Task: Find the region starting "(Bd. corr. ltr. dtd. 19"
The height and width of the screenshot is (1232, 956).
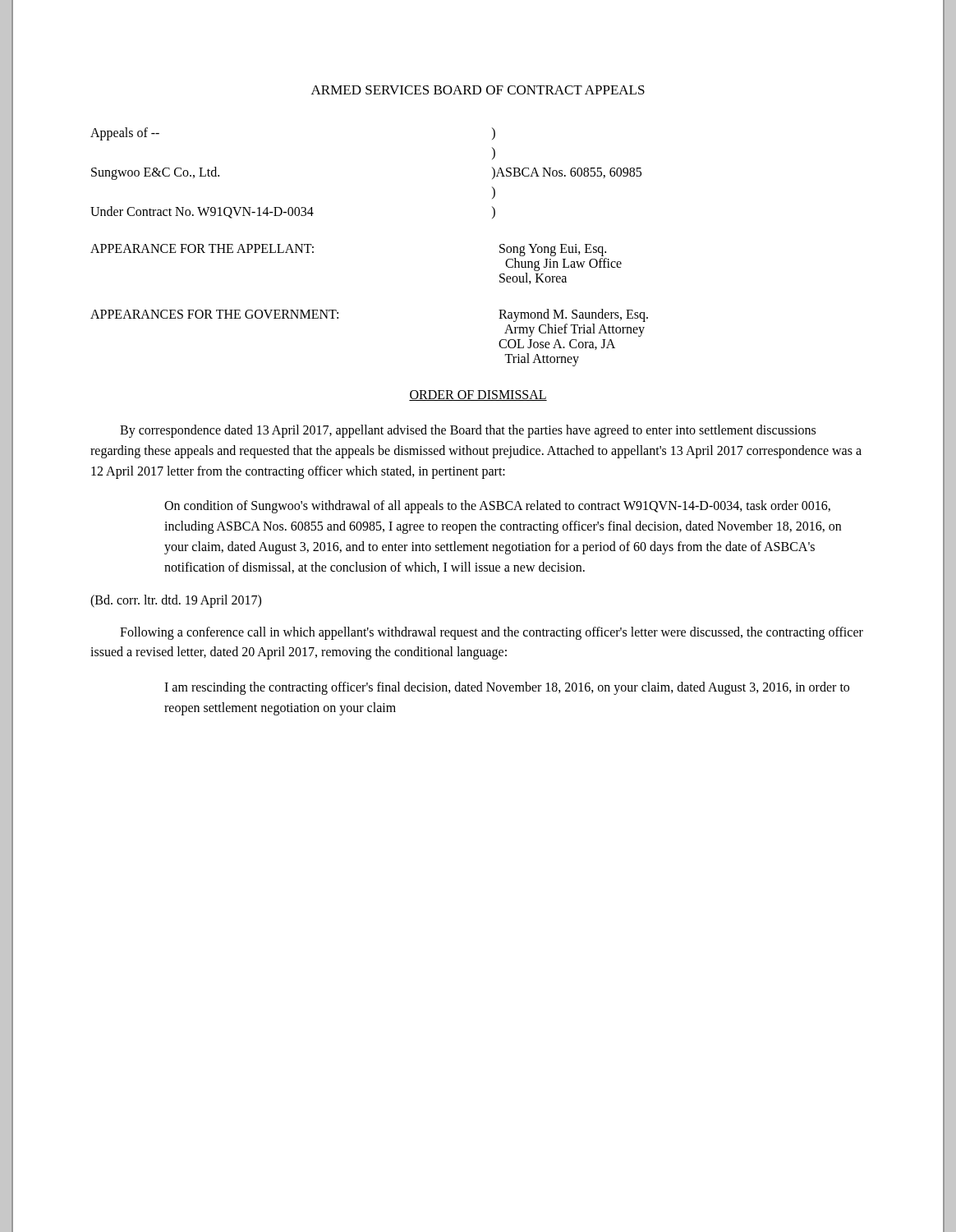Action: tap(176, 600)
